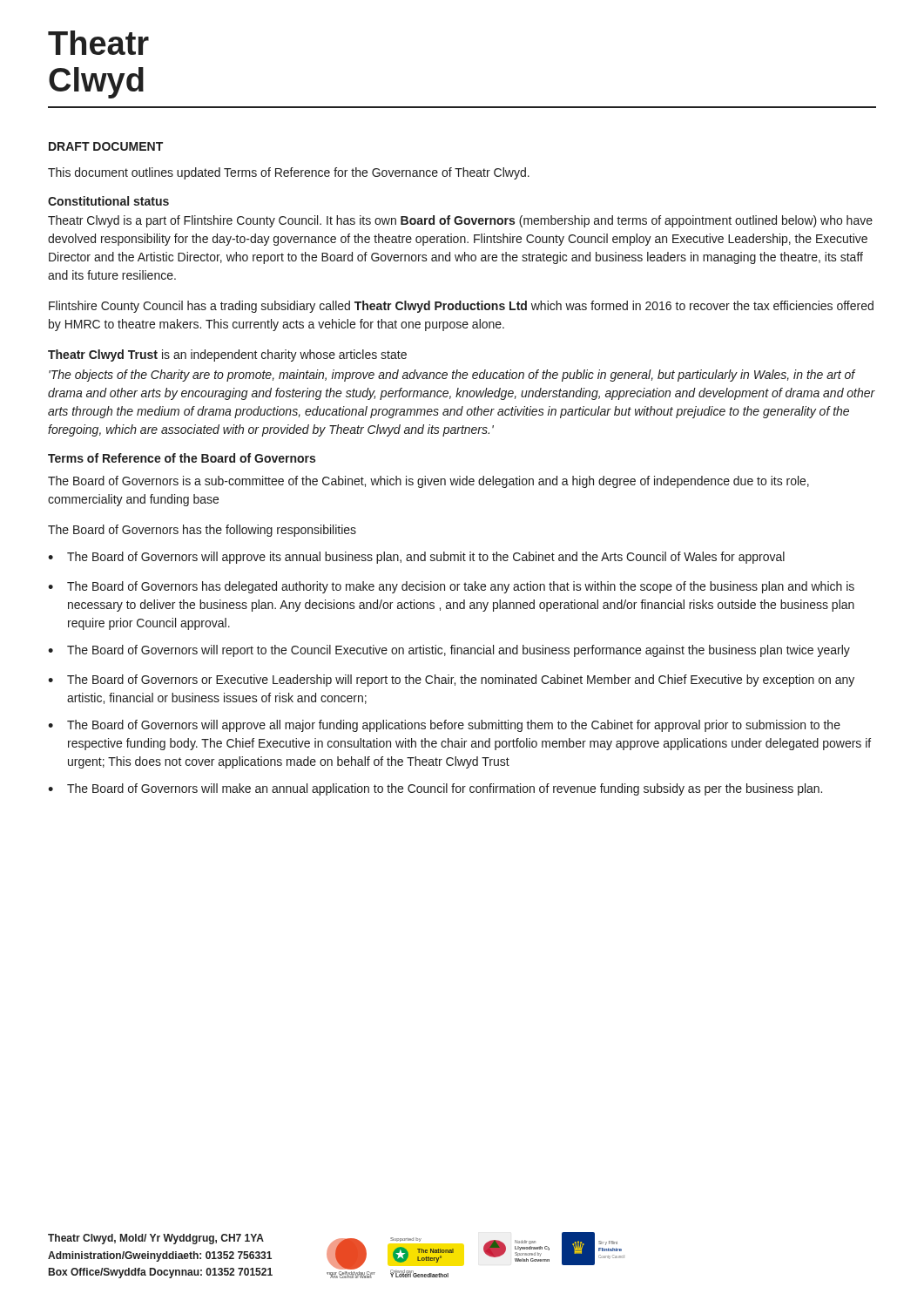Find the section header that reads "DRAFT DOCUMENT"
Viewport: 924px width, 1307px height.
click(105, 146)
